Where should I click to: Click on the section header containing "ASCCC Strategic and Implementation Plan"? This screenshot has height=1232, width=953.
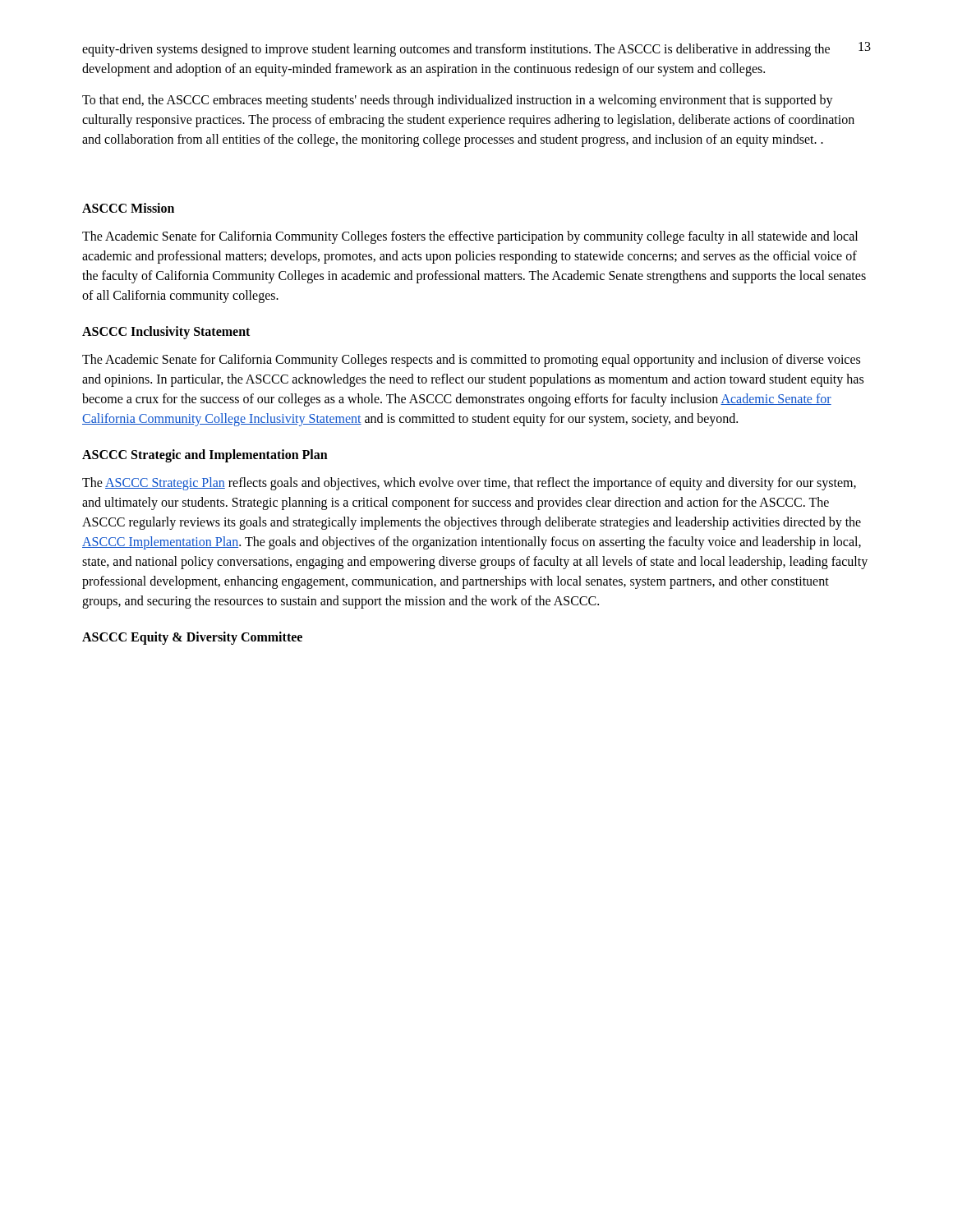[x=205, y=455]
